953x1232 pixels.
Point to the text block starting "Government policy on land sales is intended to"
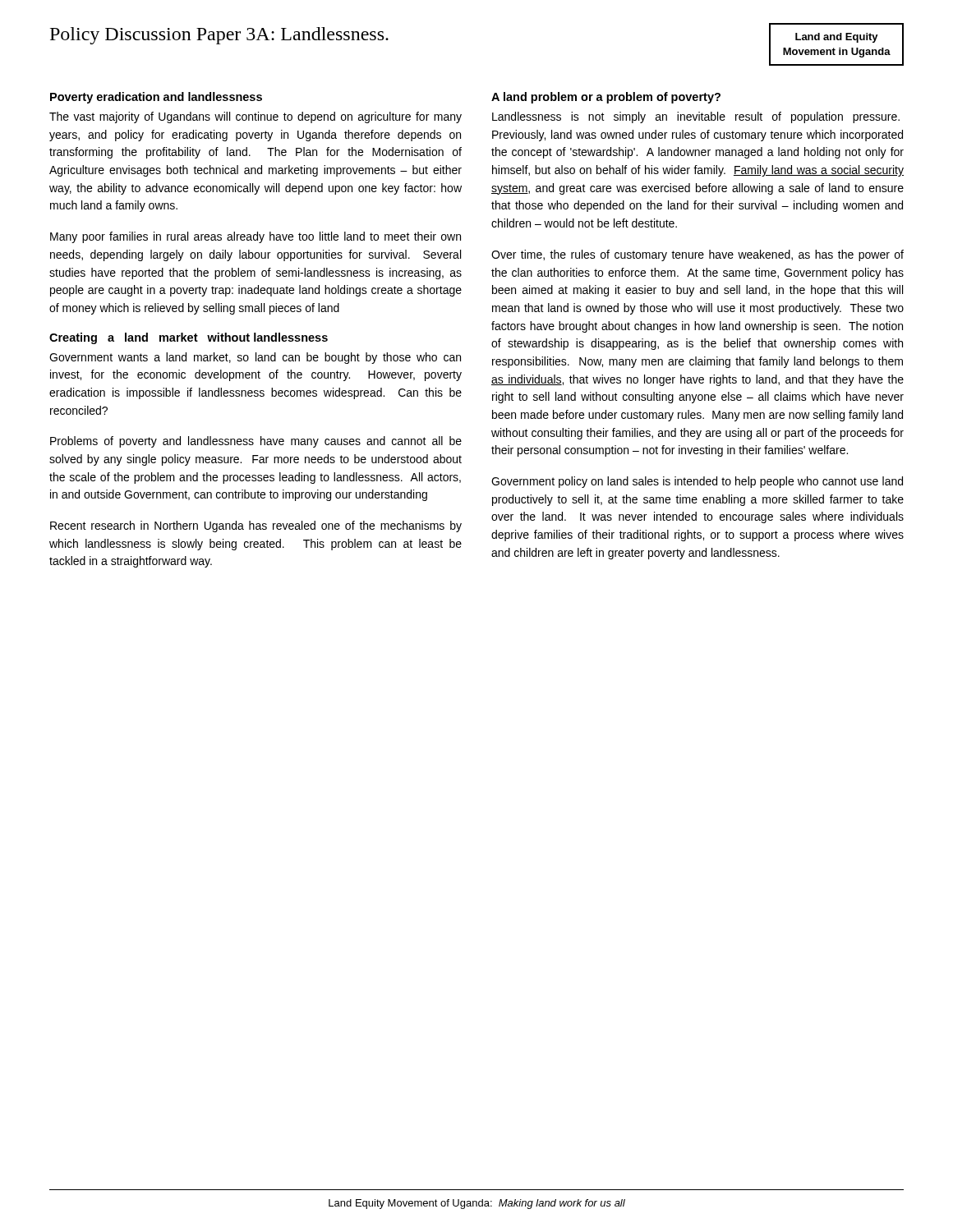[698, 517]
